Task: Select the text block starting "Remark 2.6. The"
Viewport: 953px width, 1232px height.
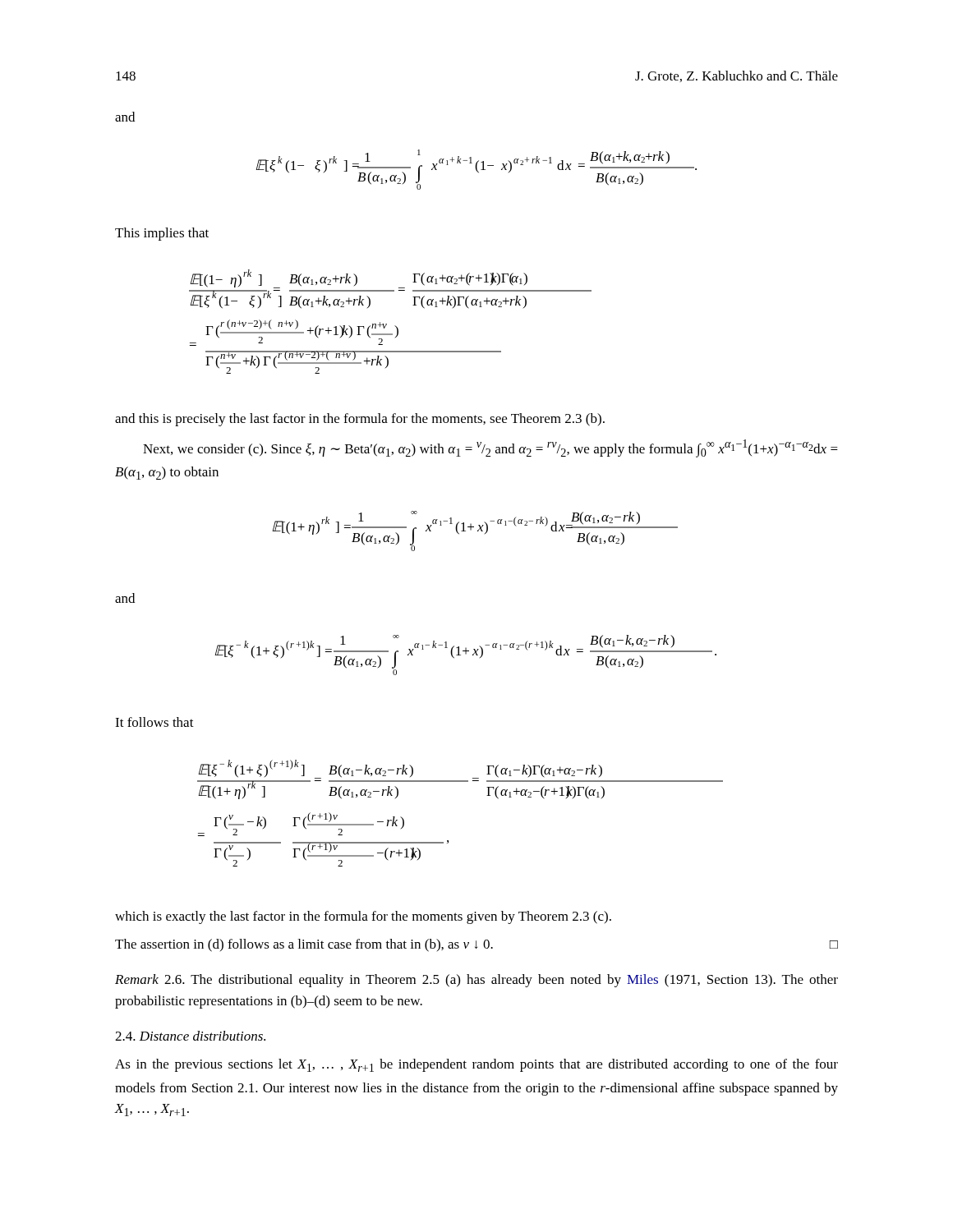Action: [x=476, y=990]
